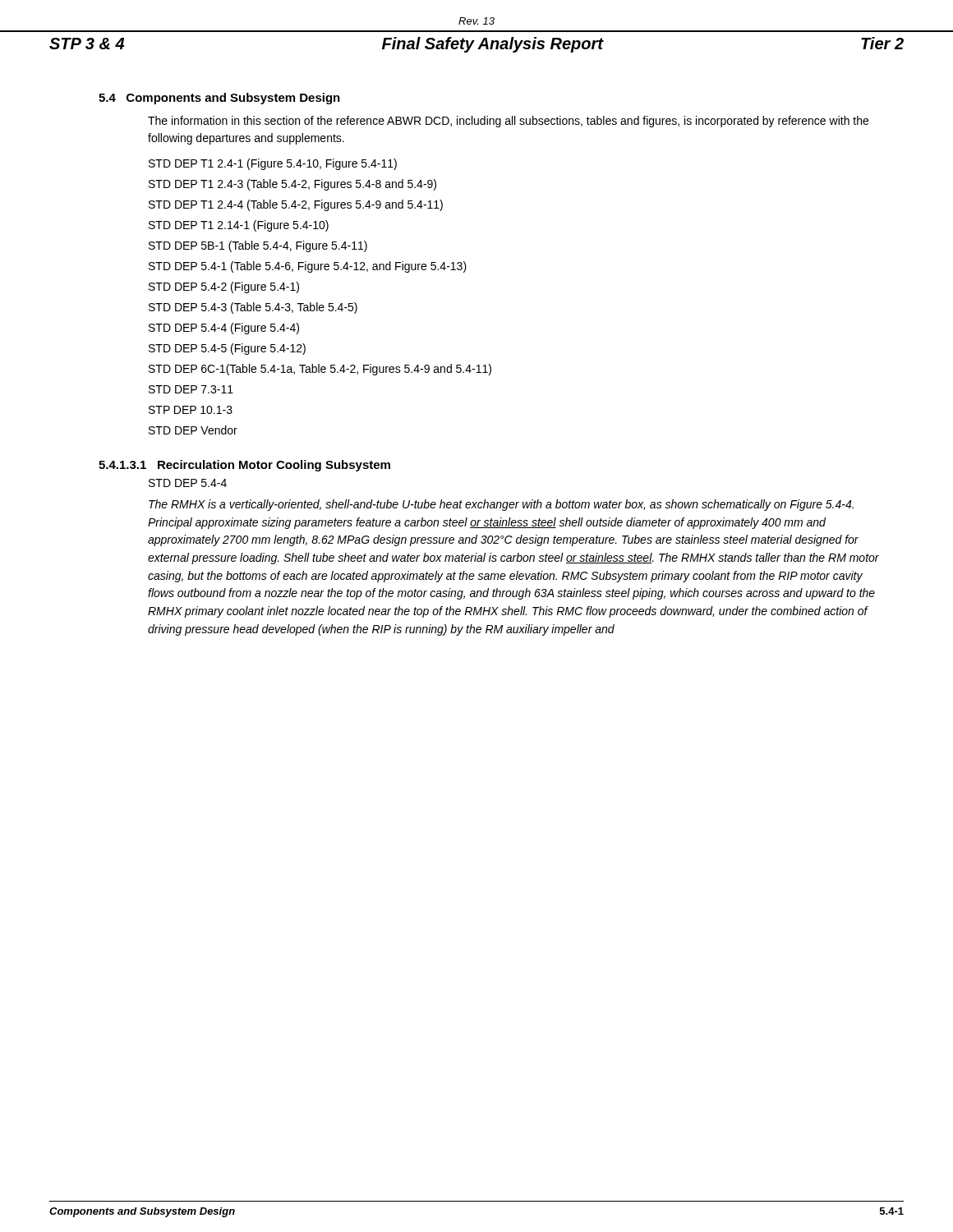Select the text block starting "STD DEP T1 2.4-1 (Figure 5.4-10, Figure 5.4-11)"

pyautogui.click(x=273, y=163)
